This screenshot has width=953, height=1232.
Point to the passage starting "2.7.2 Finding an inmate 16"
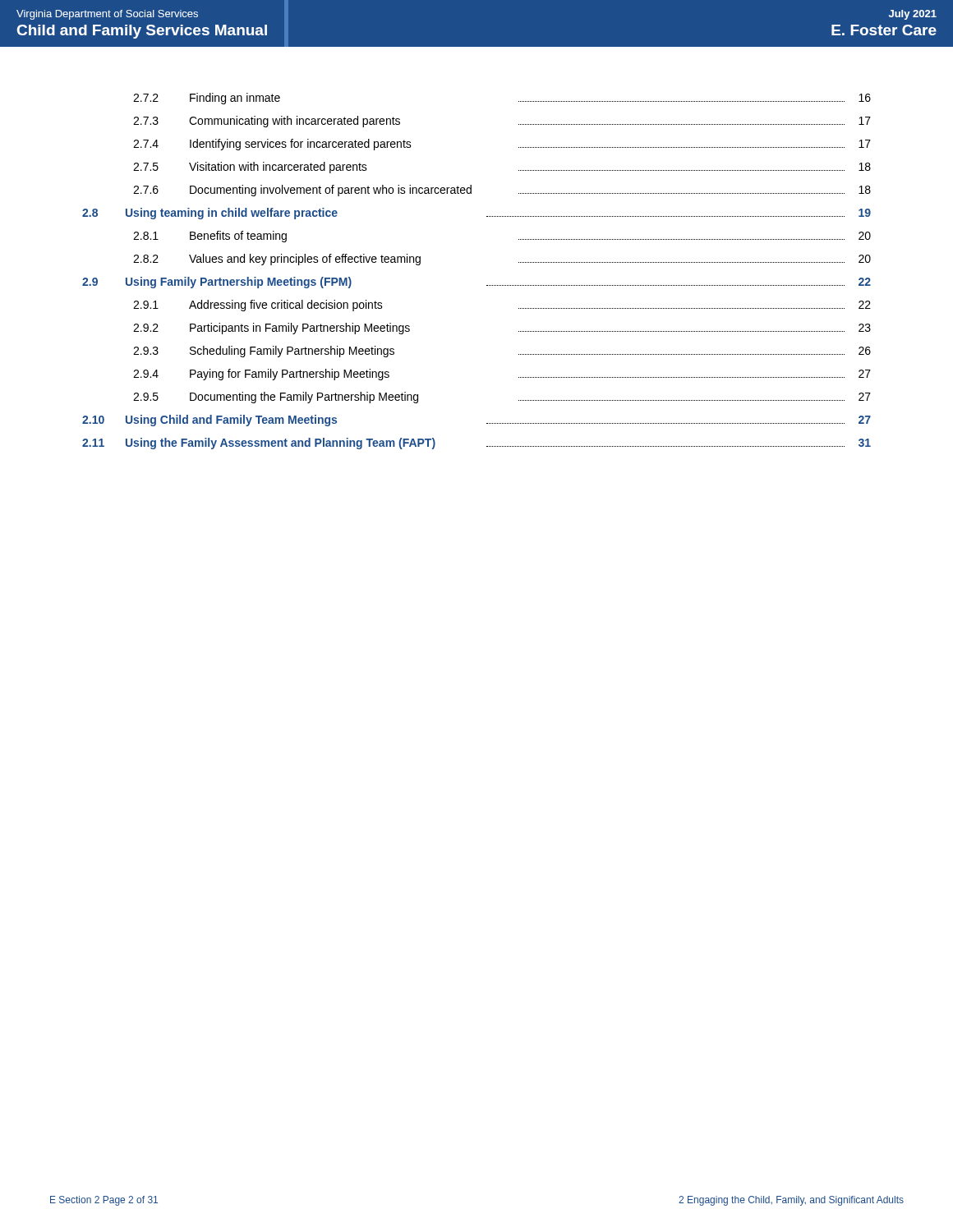(146, 98)
